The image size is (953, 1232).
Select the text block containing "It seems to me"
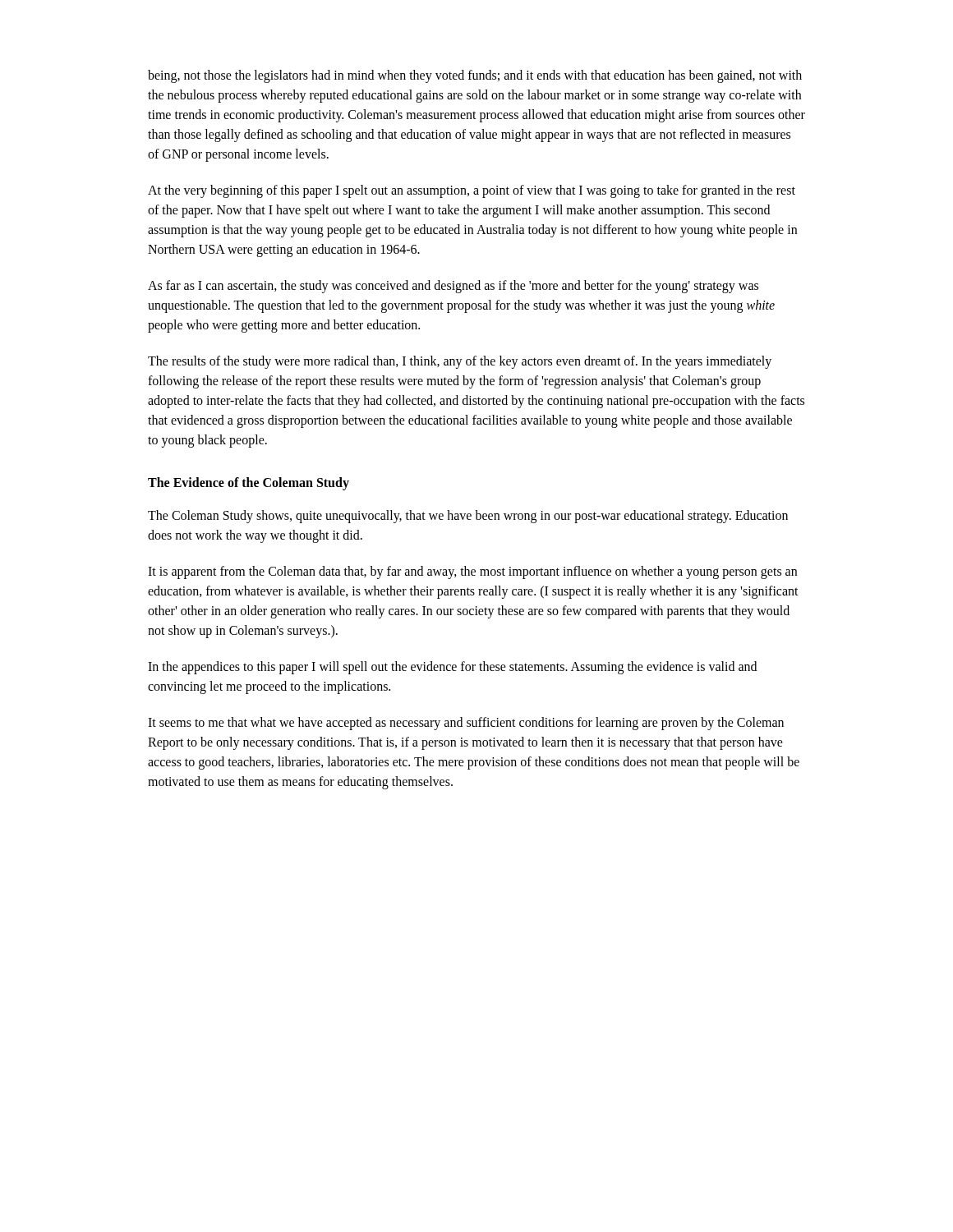[474, 752]
